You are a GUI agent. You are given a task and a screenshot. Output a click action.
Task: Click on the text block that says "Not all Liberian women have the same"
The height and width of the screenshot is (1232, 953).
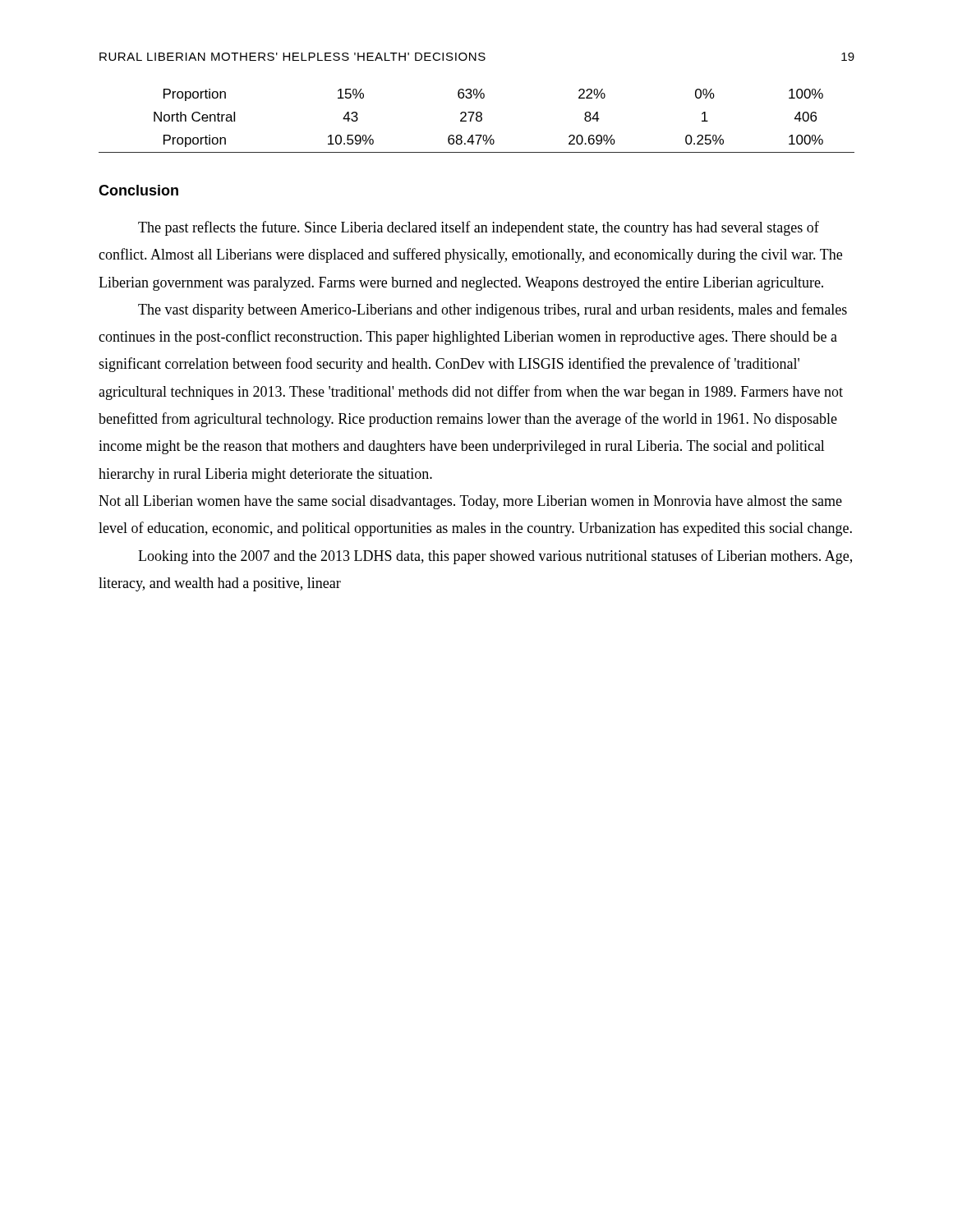click(x=476, y=515)
